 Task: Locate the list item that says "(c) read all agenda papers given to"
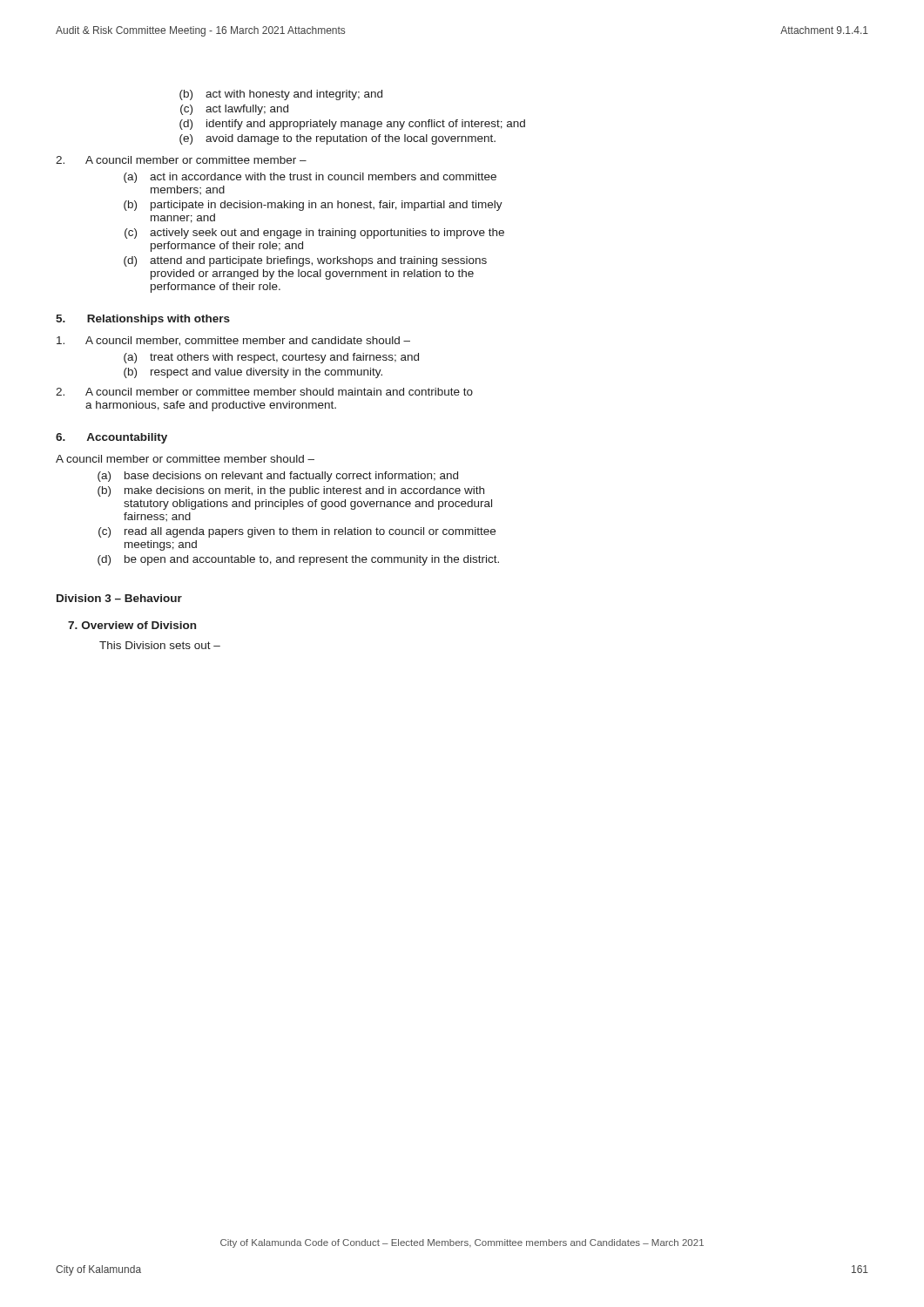pos(471,538)
